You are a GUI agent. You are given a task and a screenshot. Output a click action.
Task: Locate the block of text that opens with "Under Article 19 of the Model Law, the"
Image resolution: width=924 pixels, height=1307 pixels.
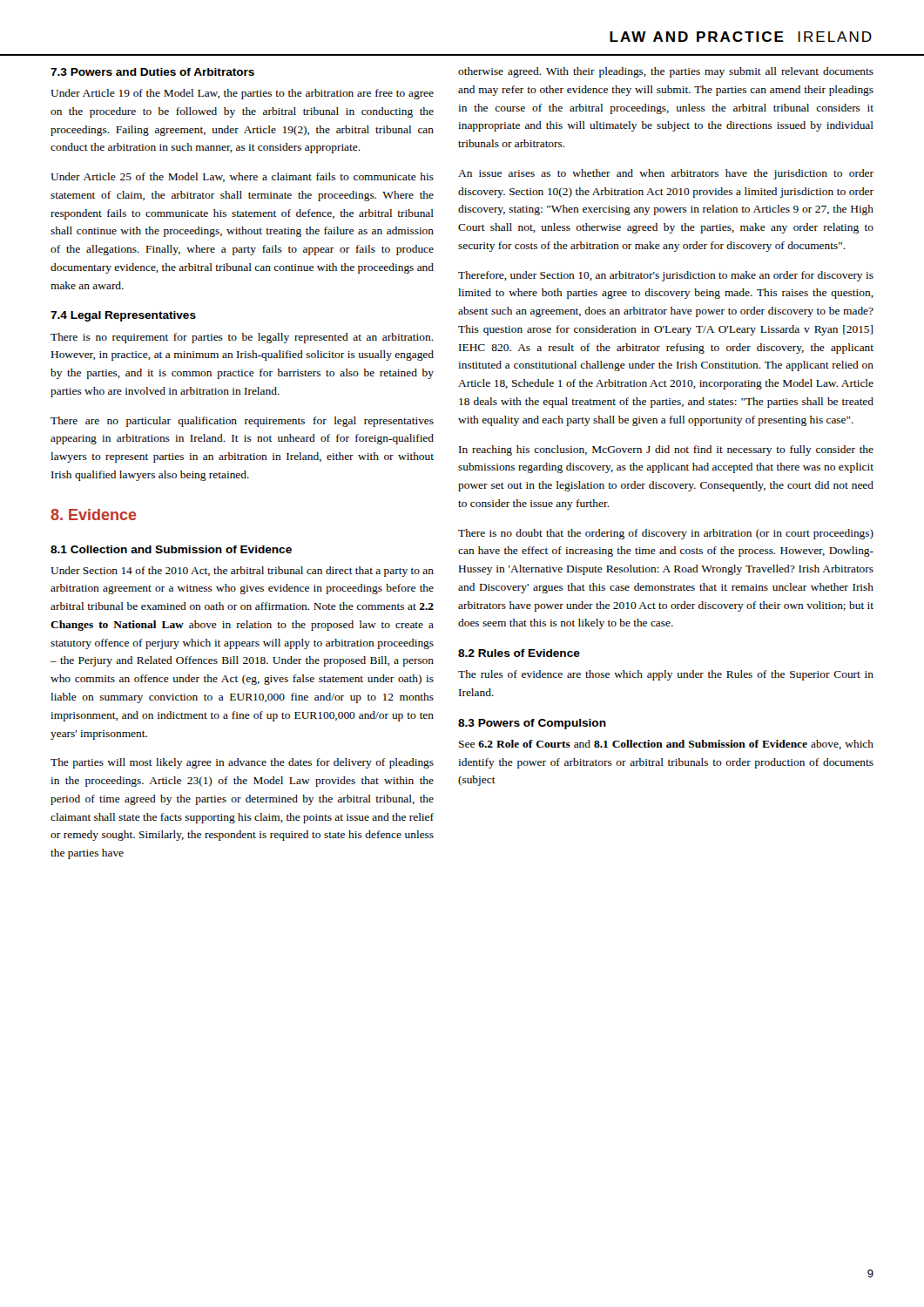coord(242,120)
